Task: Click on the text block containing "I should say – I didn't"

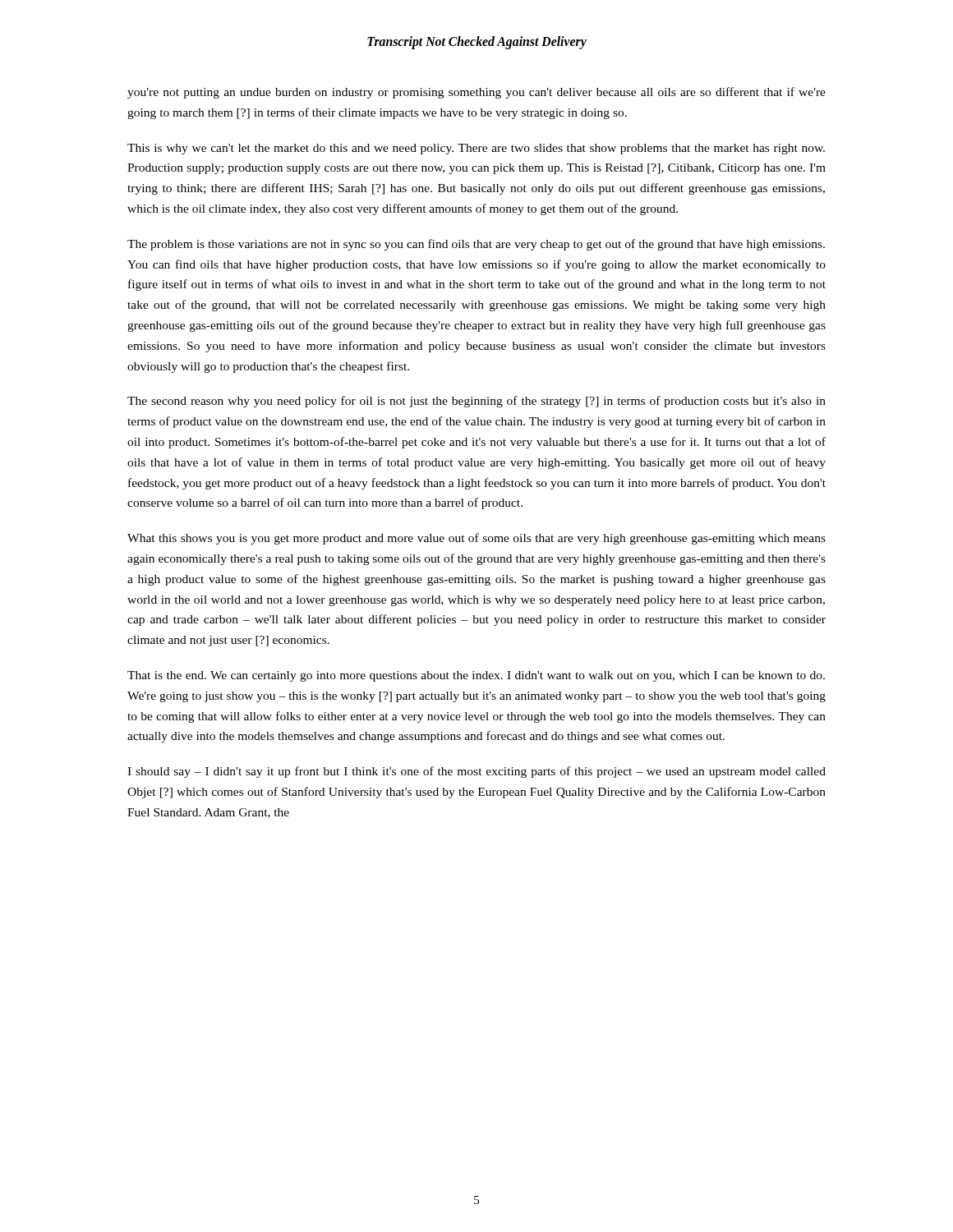Action: pos(476,791)
